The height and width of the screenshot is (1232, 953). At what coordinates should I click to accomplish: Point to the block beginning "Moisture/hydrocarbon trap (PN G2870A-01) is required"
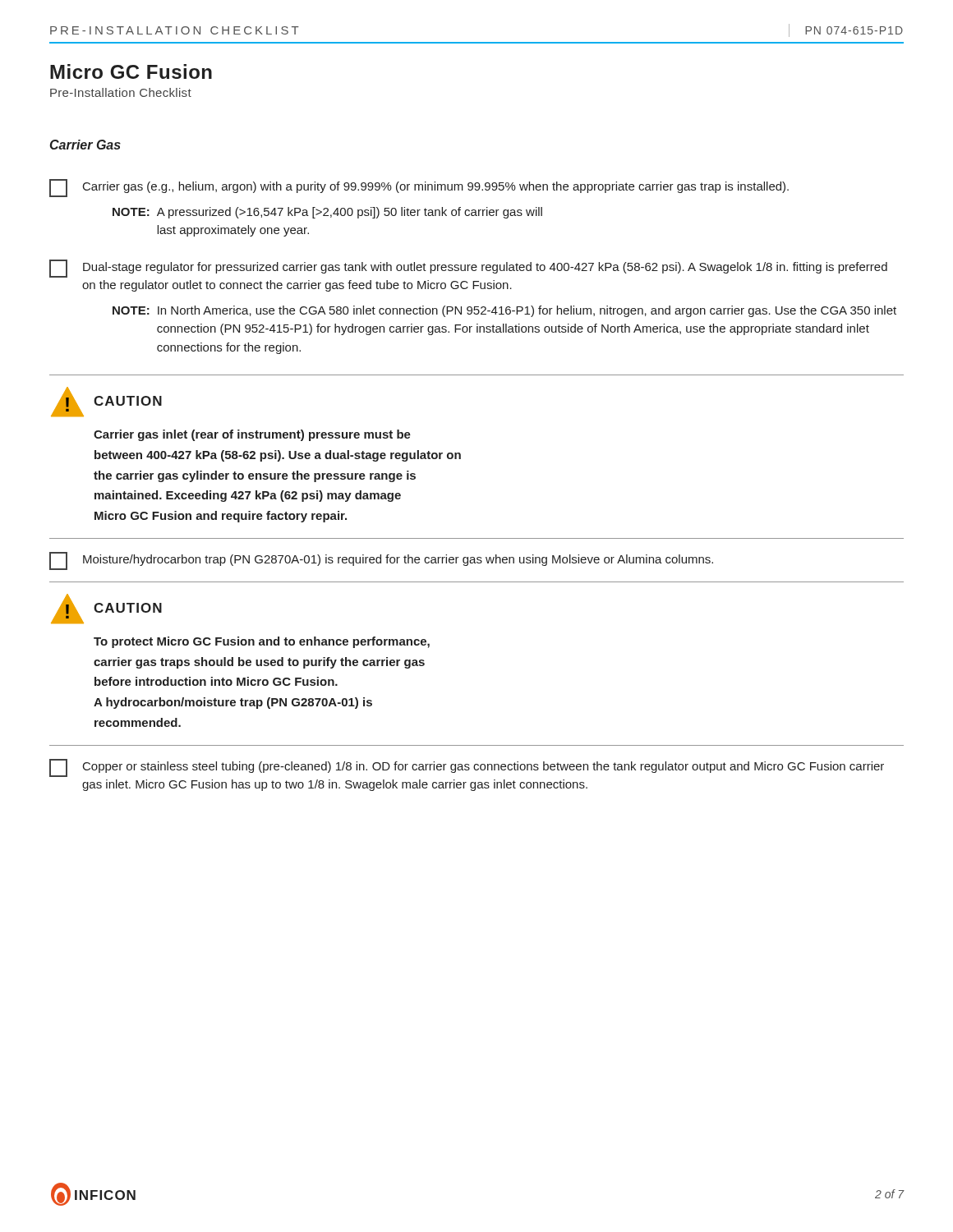pos(476,560)
